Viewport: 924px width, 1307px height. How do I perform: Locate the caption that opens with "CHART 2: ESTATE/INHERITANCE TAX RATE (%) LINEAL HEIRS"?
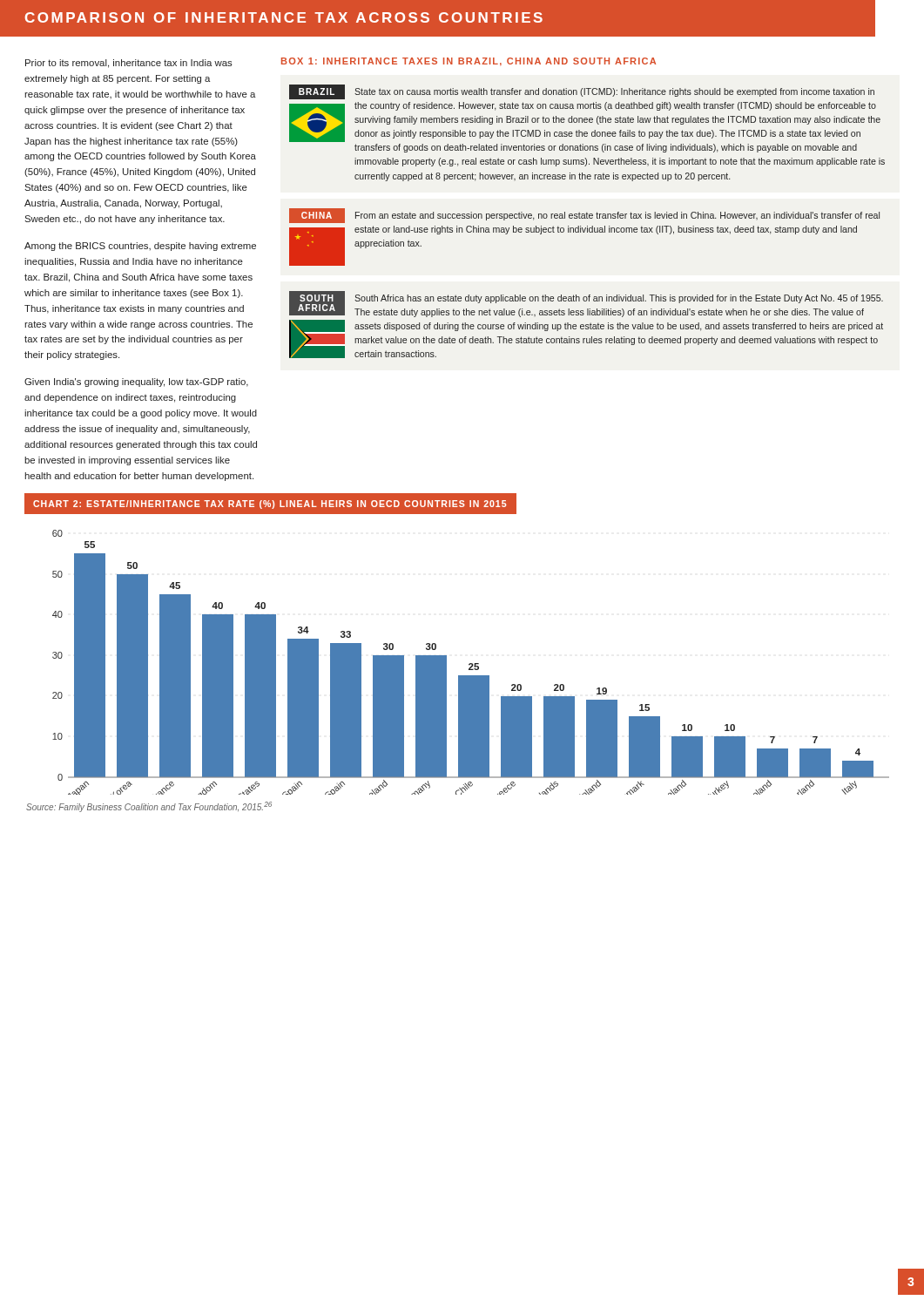(x=270, y=503)
